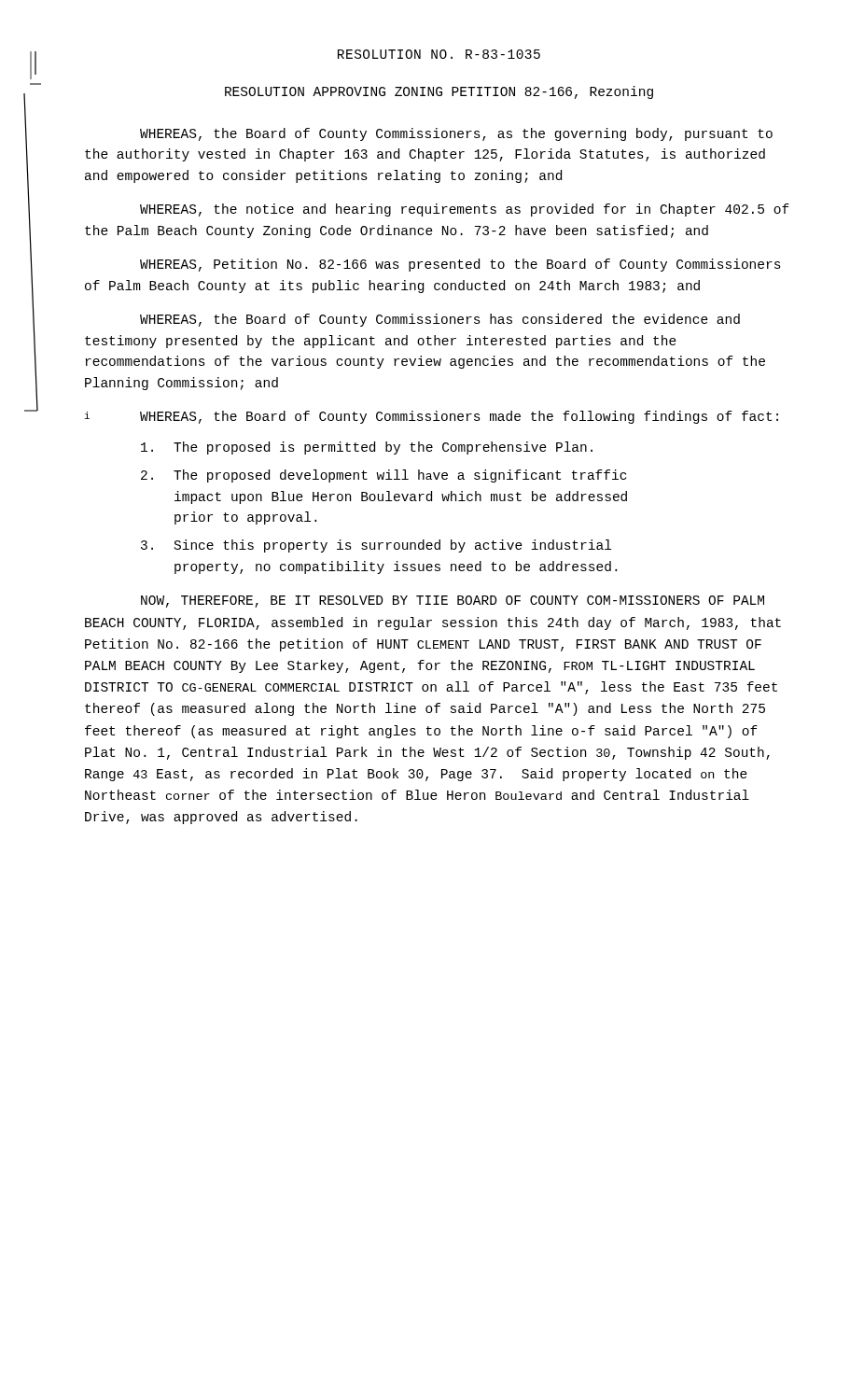Point to the block beginning "WHEREAS, the Board of County Commissioners has"
This screenshot has width=850, height=1400.
(425, 352)
